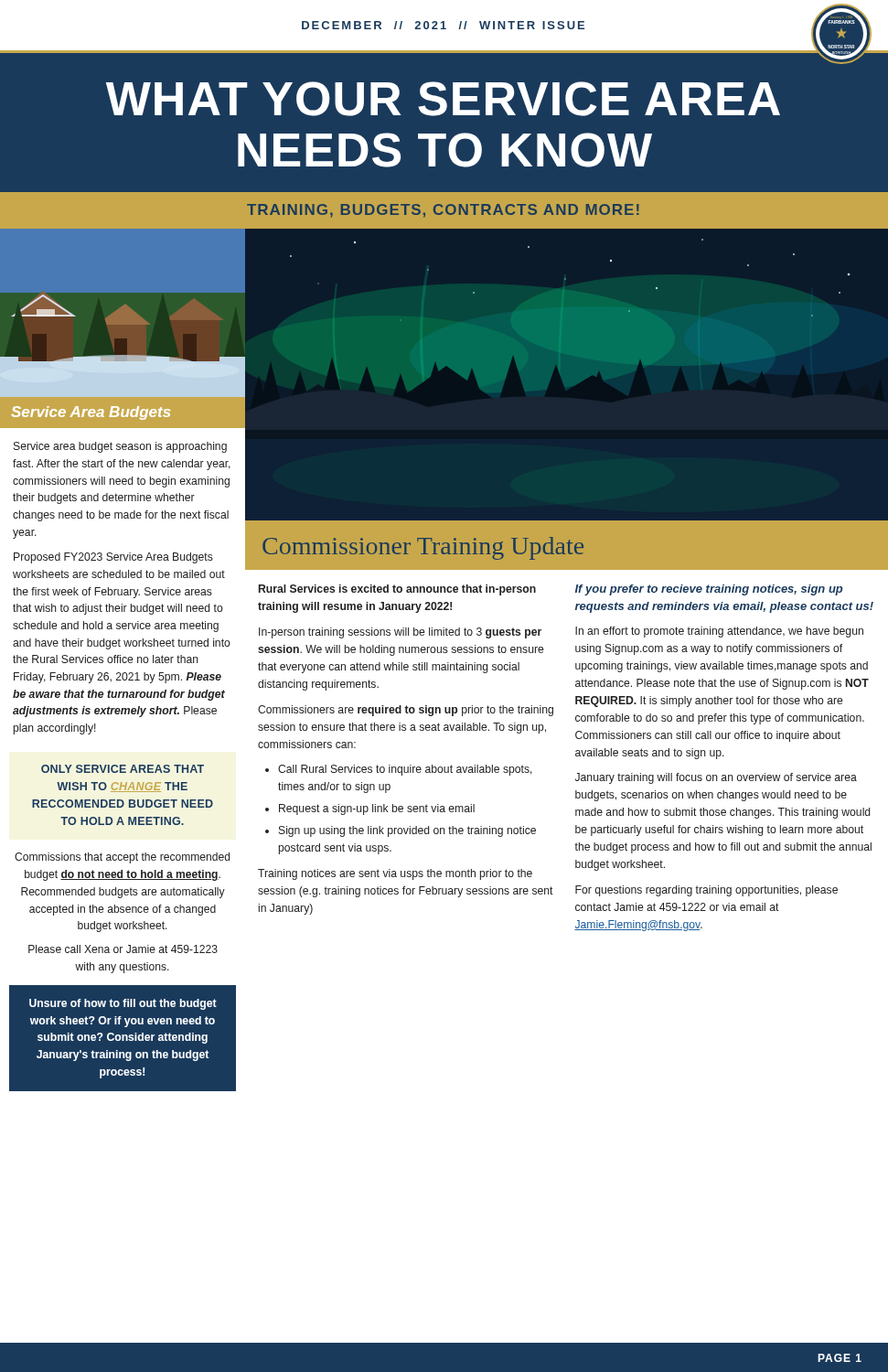Screen dimensions: 1372x888
Task: Click on the text block with the text "Rural Services is excited to announce that"
Action: 397,590
